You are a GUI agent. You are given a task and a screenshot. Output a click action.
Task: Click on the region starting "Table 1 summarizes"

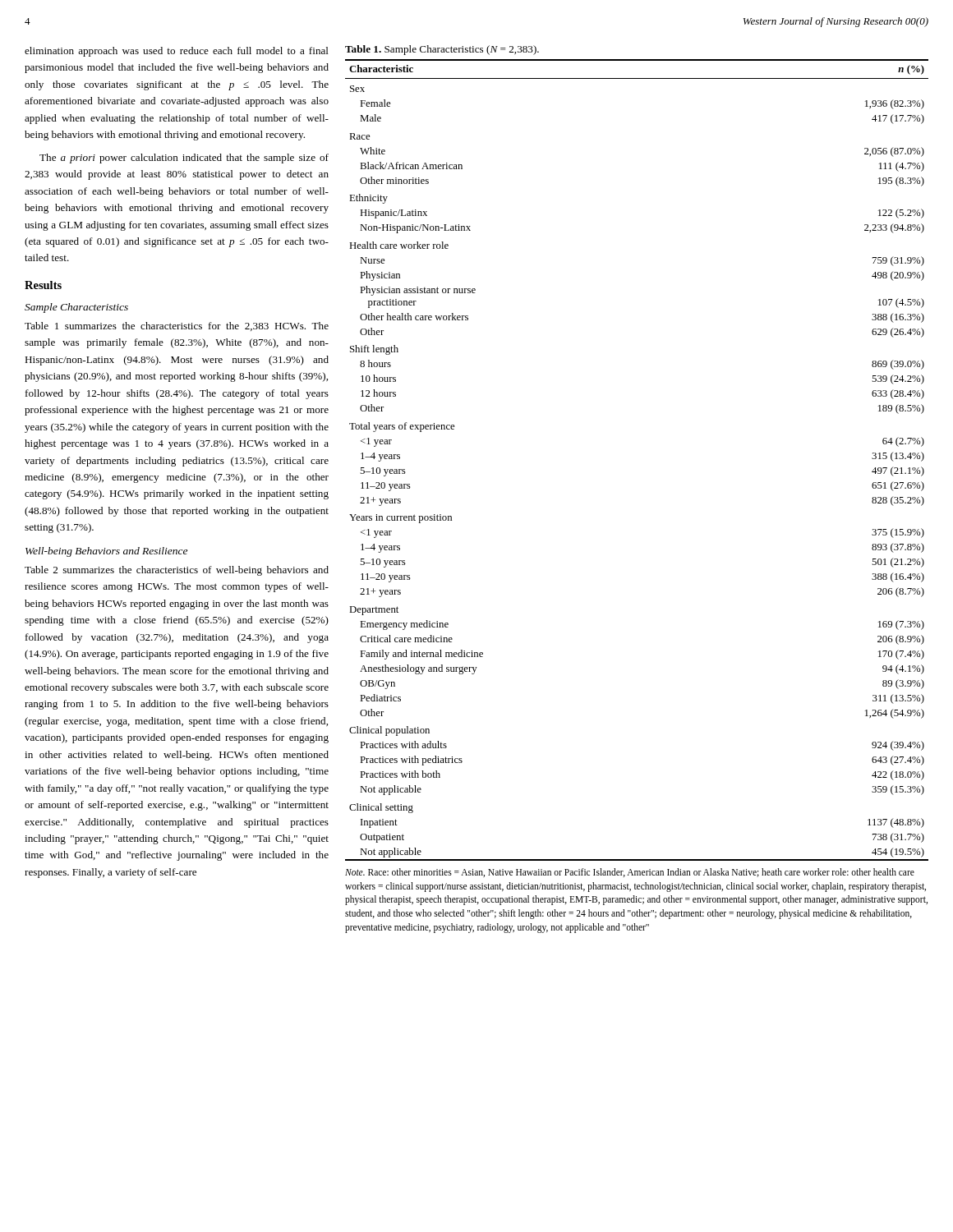[177, 427]
